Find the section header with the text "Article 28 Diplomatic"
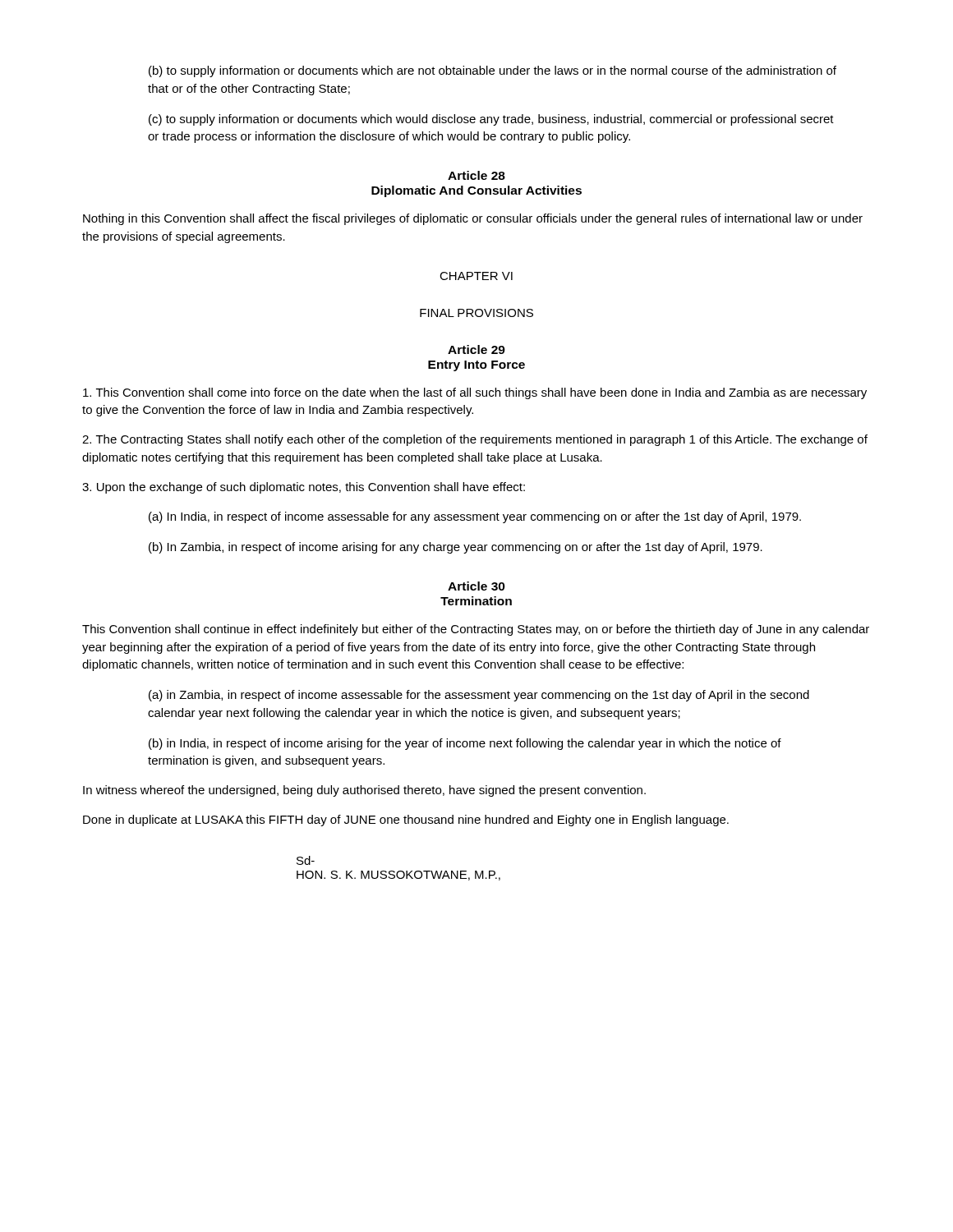Screen dimensions: 1232x953 [476, 183]
